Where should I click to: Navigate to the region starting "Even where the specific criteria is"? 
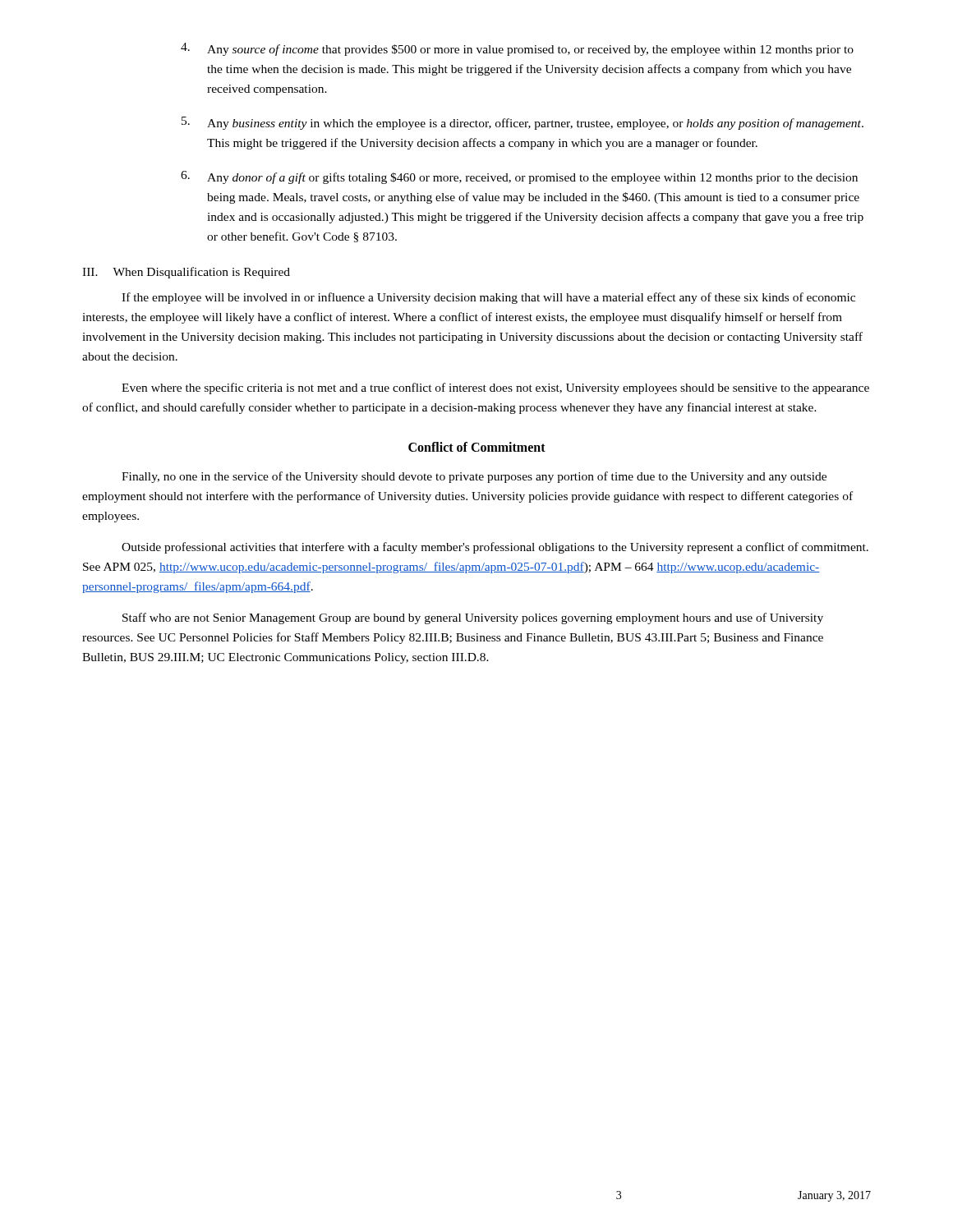tap(476, 397)
